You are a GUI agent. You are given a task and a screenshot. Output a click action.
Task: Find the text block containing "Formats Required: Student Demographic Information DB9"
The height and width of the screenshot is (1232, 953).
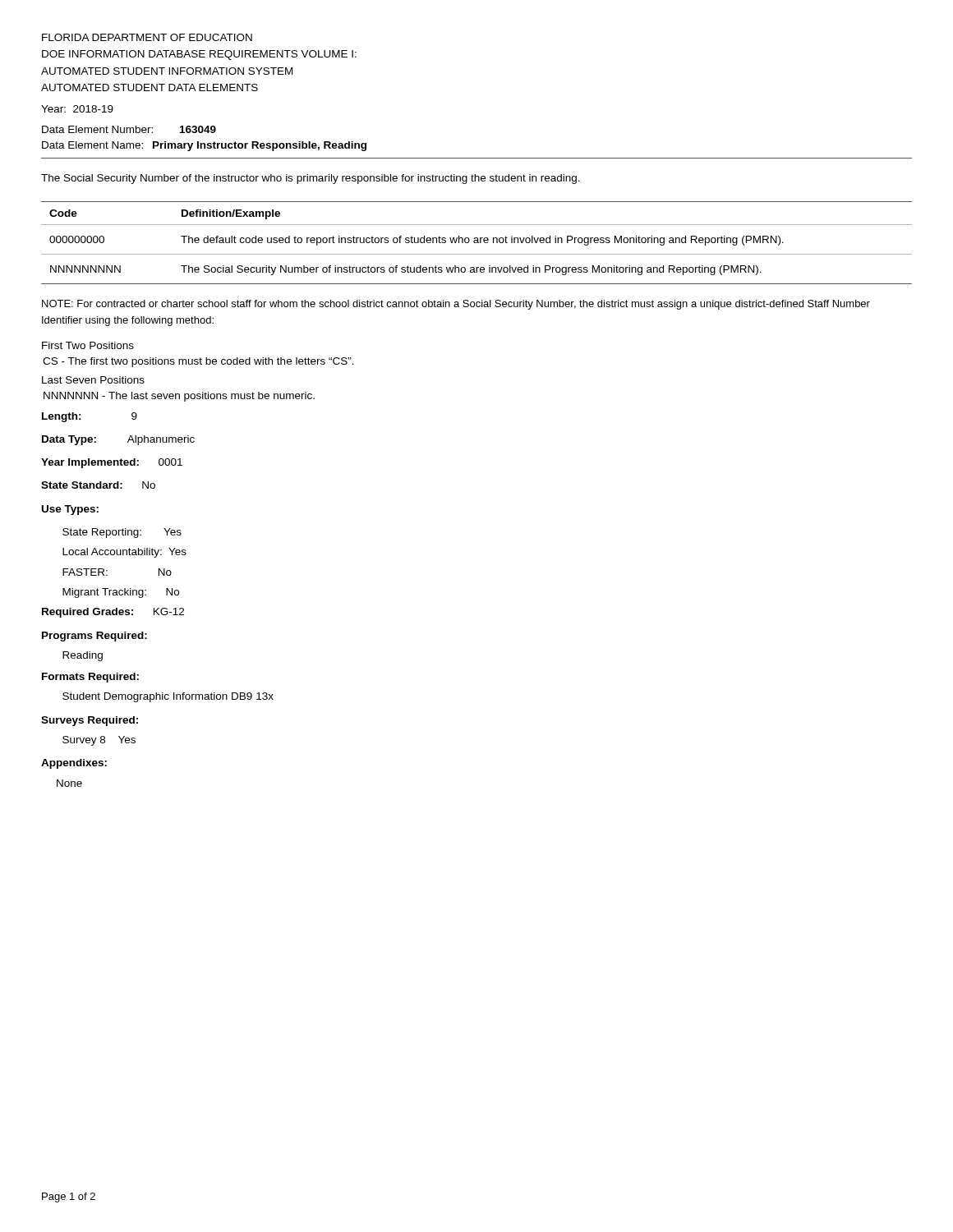point(157,686)
